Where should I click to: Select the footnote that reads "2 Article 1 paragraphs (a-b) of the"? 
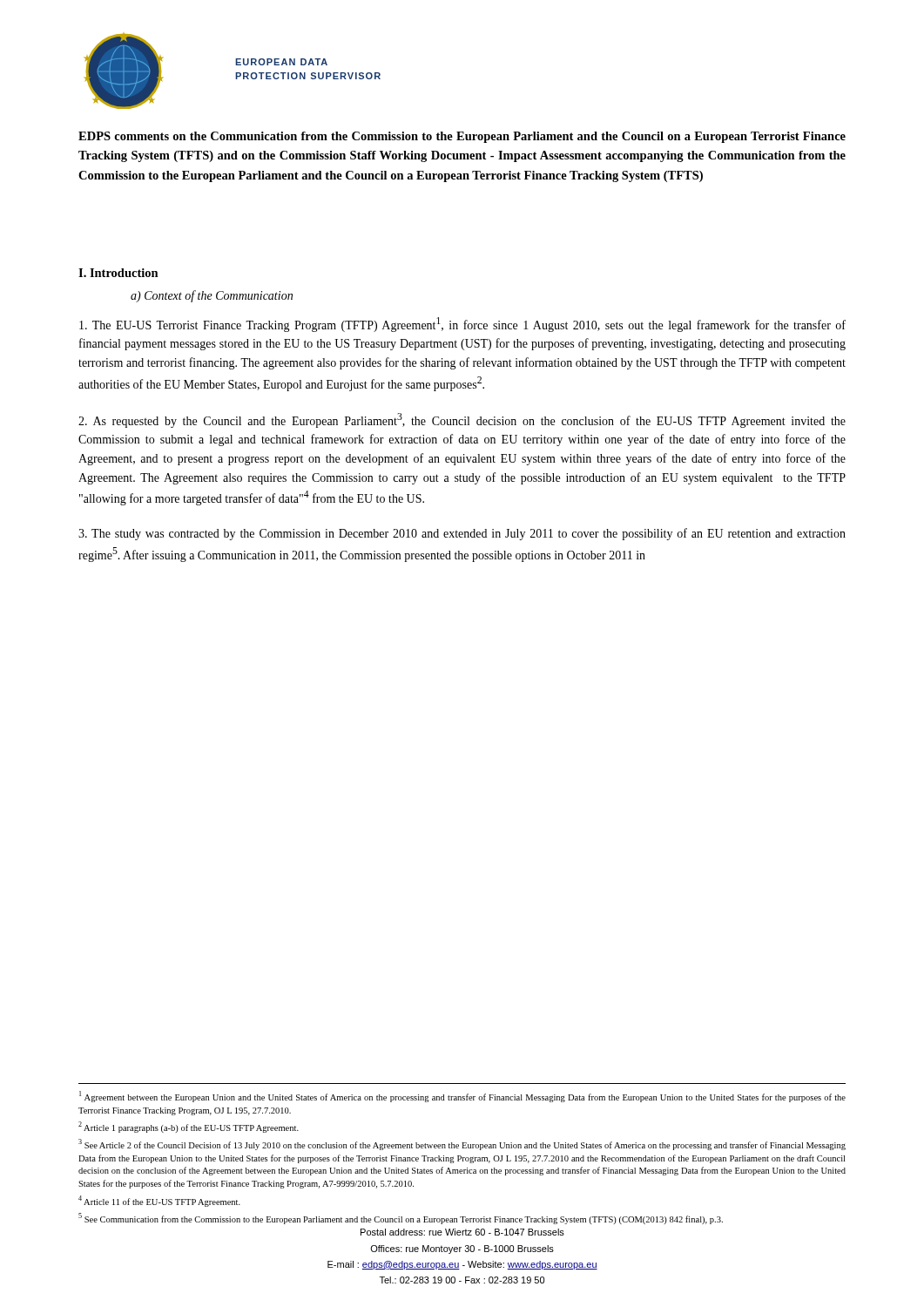(x=189, y=1127)
